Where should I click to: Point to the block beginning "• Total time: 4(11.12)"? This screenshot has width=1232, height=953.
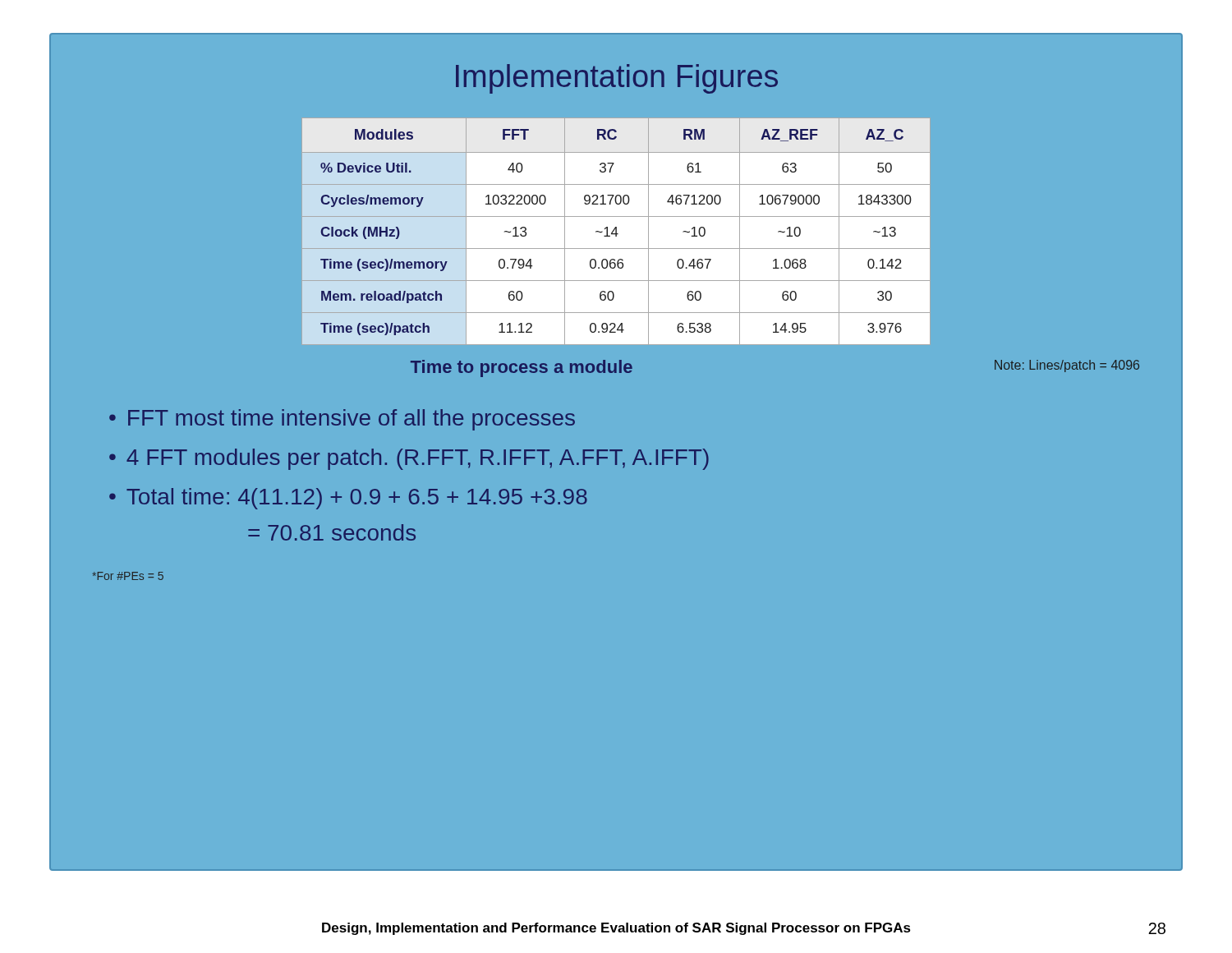click(x=348, y=497)
